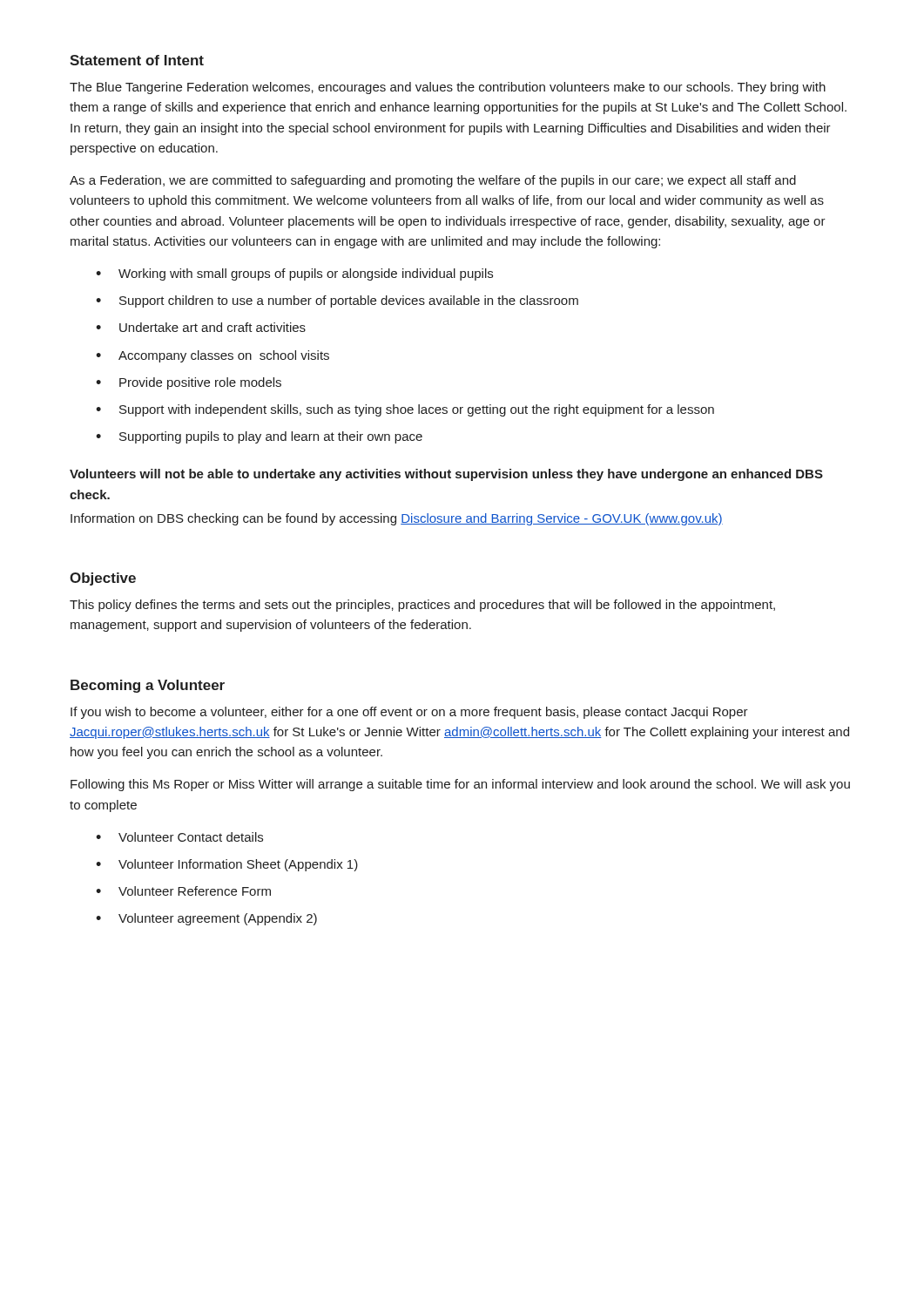Locate the list item with the text "•Volunteer Contact details"

click(x=180, y=838)
